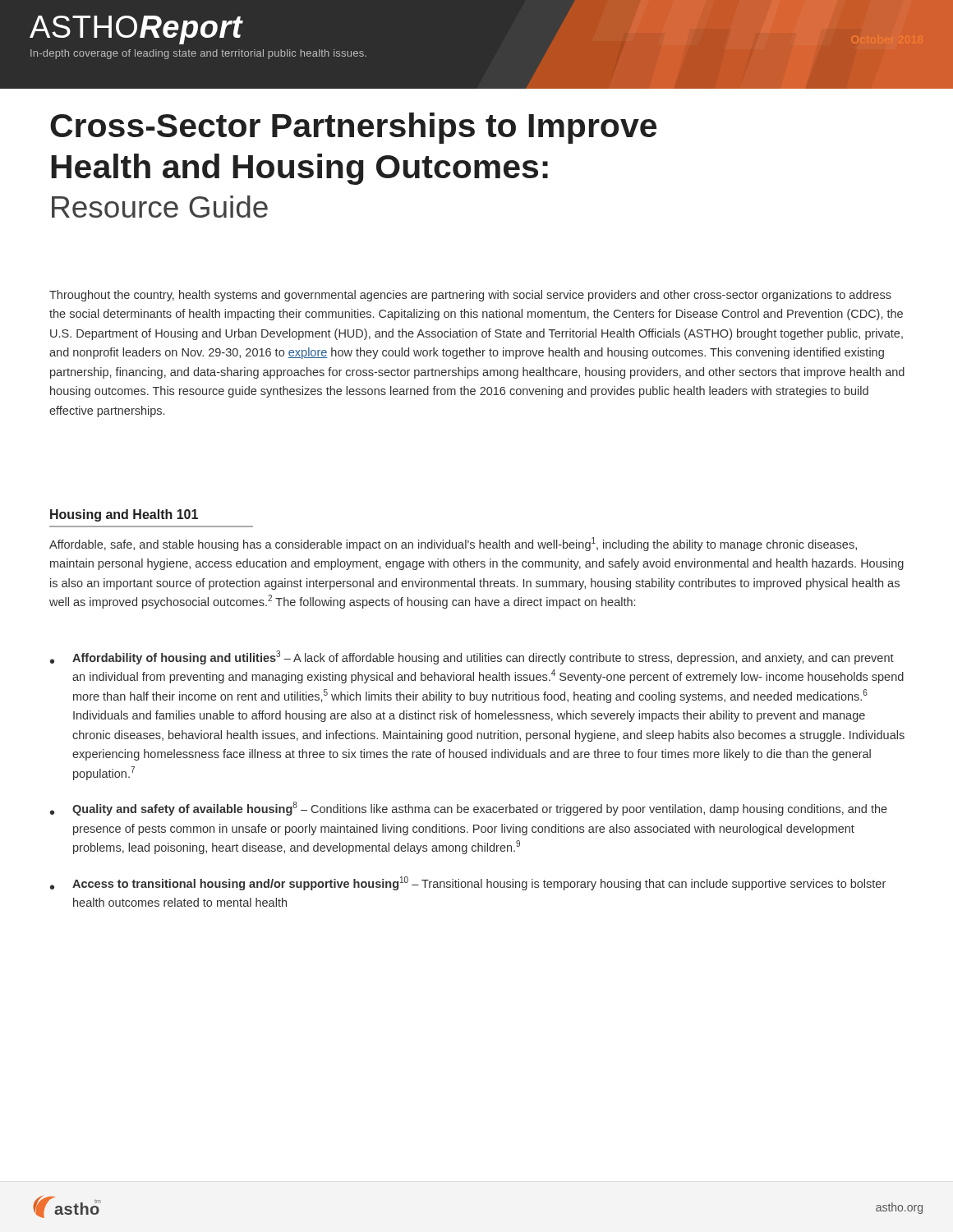
Task: Point to the text block starting "• Access to transitional housing and/or supportive housing10"
Action: pos(477,894)
